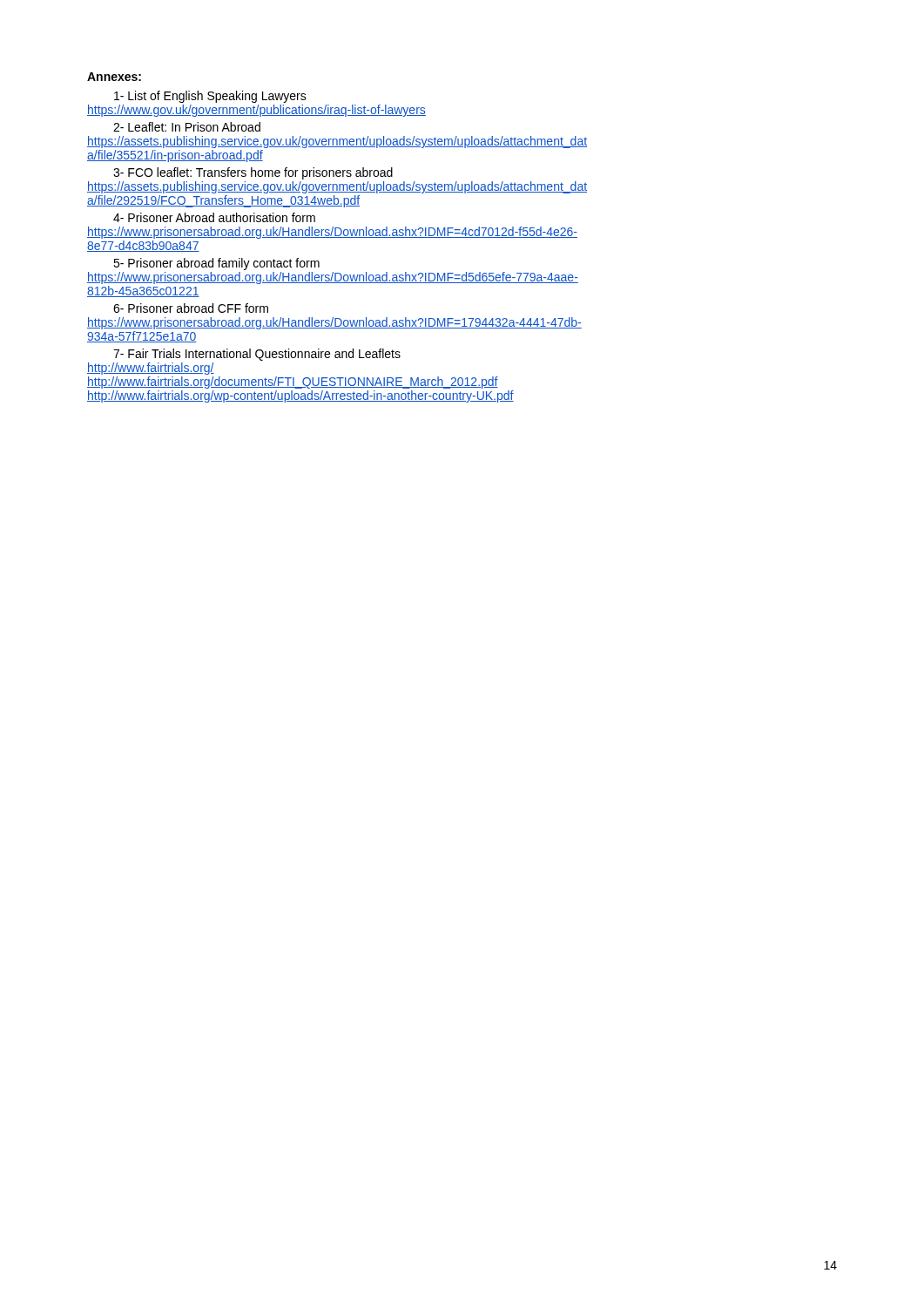Navigate to the text starting "6- Prisoner abroad CFF form https://www.prisonersabroad.org.uk/Handlers/Download.ashx?IDMF=1794432a-4441-47db-934a-57f7125e1a70"
The width and height of the screenshot is (924, 1307).
tap(462, 322)
